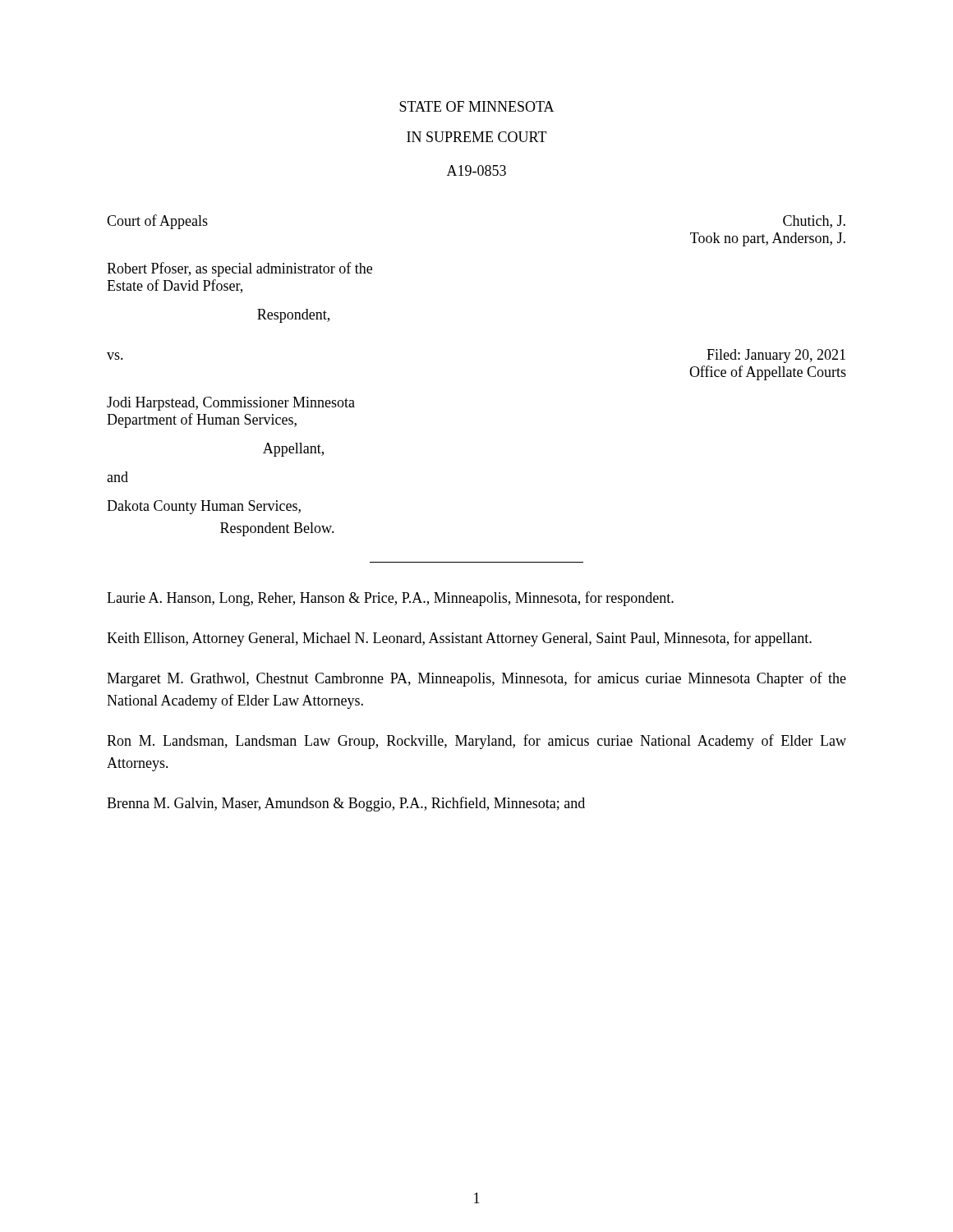Locate the block starting "Jodi Harpstead, Commissioner MinnesotaDepartment of Human Services,"

coord(231,411)
